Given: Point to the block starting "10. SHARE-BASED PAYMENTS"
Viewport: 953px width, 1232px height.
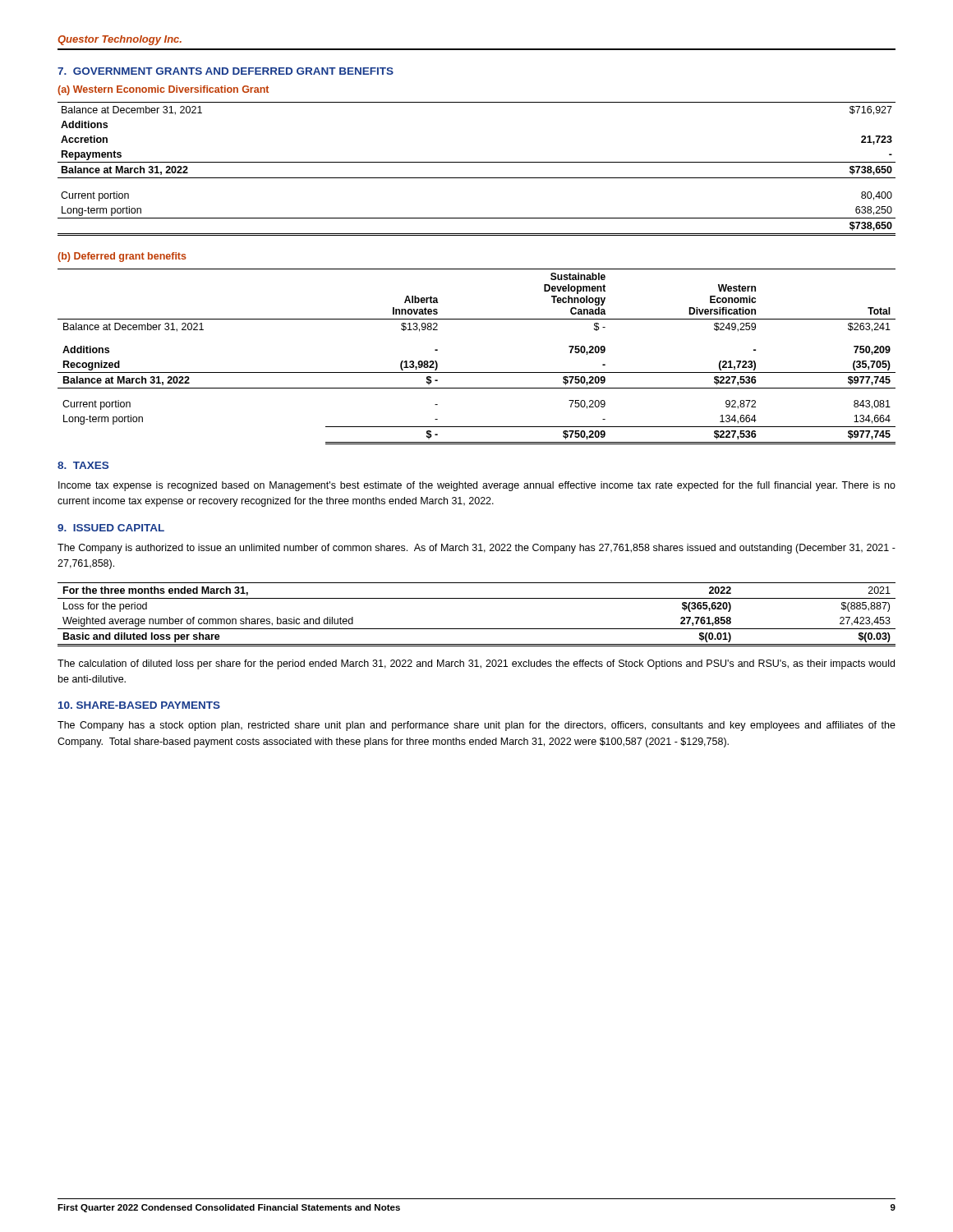Looking at the screenshot, I should coord(139,705).
